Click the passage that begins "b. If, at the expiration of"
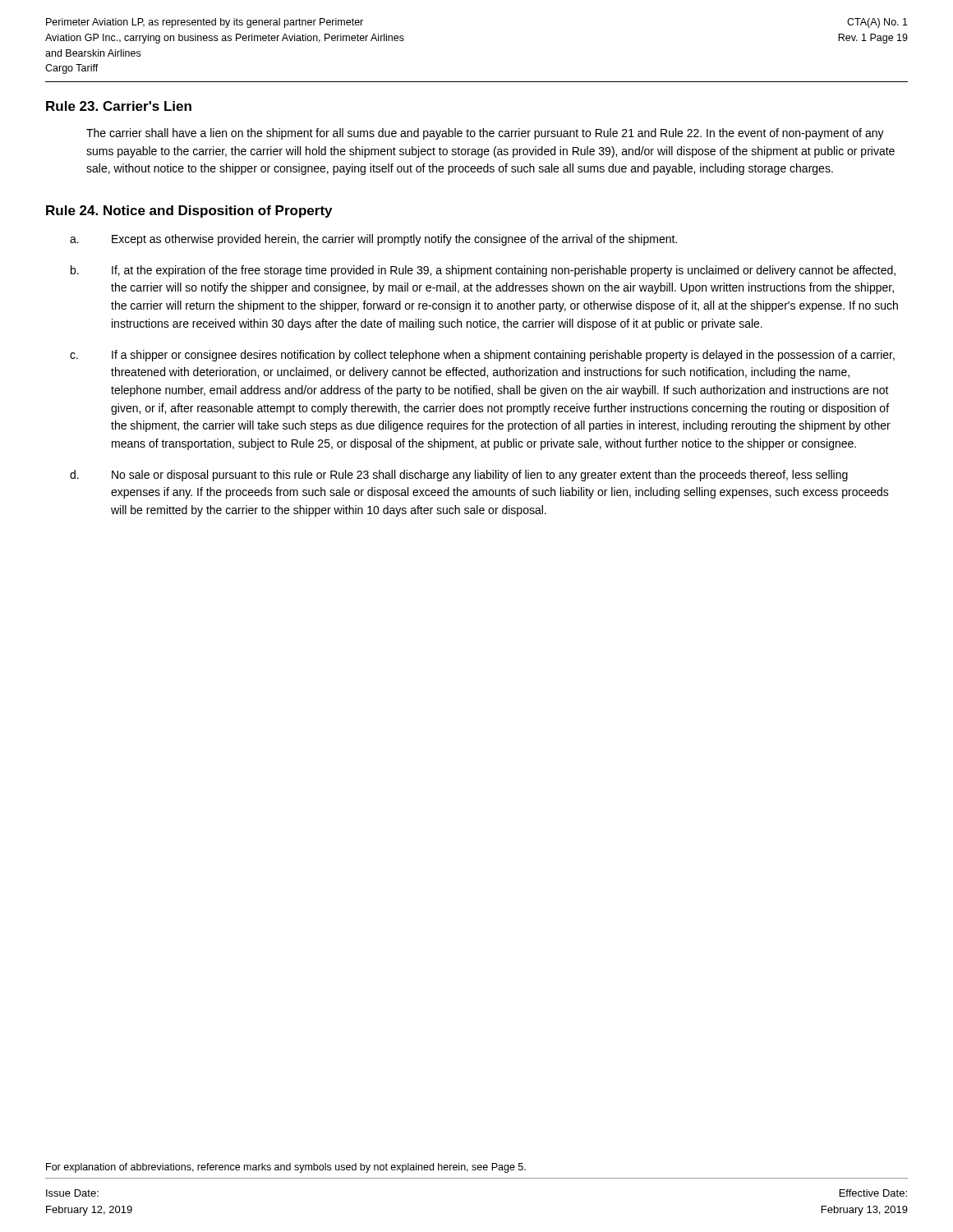The width and height of the screenshot is (953, 1232). coord(472,297)
